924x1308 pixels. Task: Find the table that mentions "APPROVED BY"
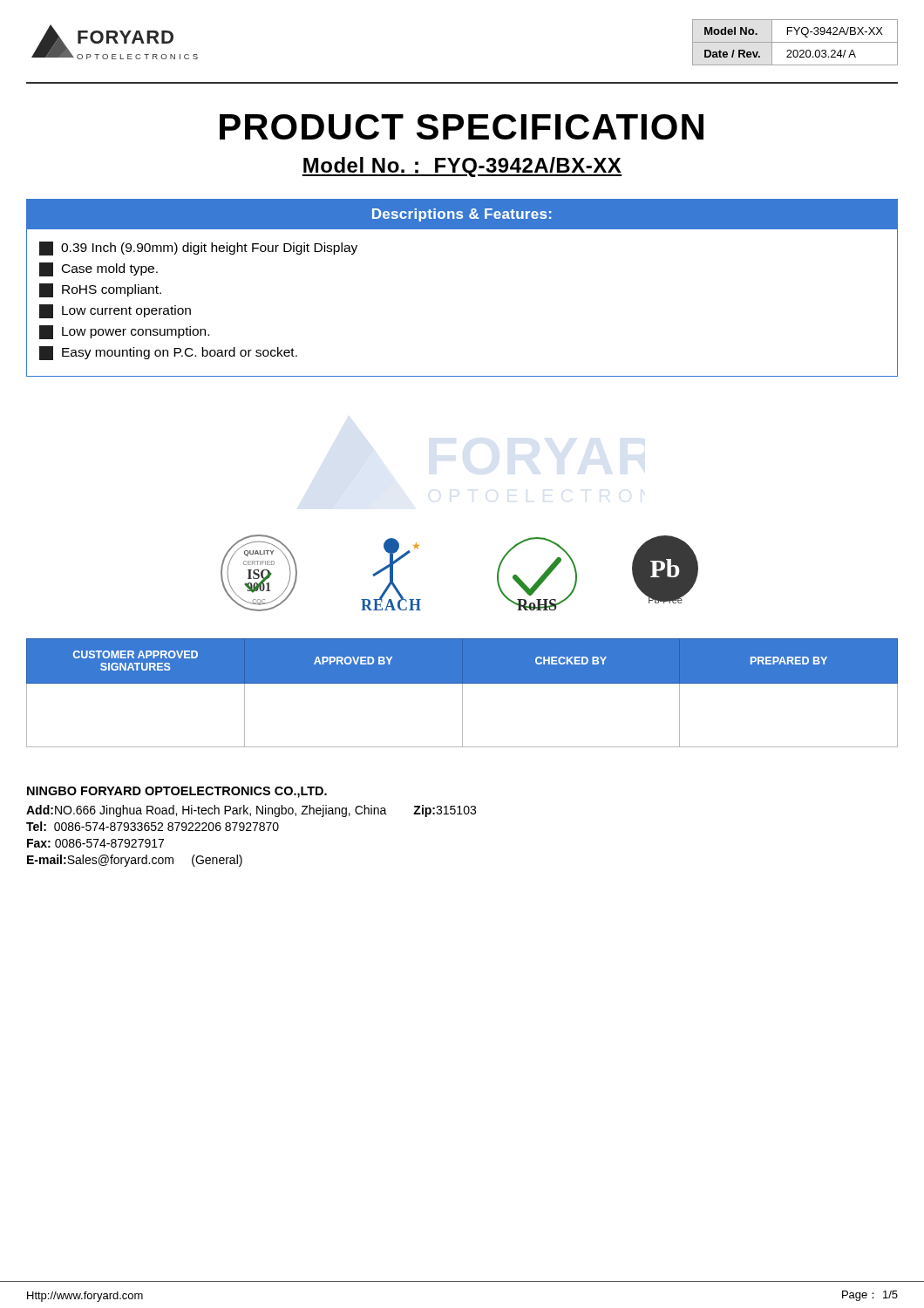coord(462,693)
